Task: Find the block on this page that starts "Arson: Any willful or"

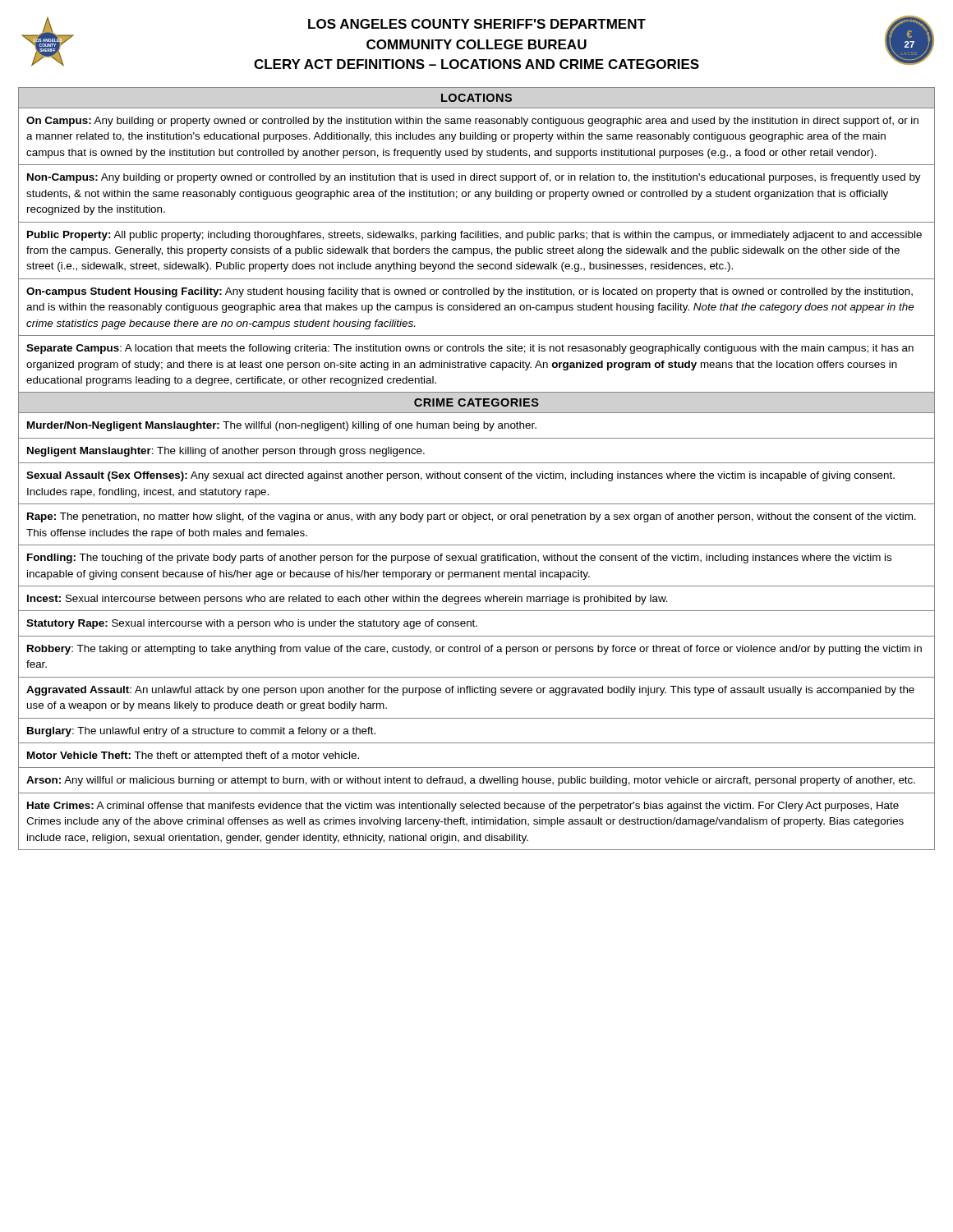Action: tap(476, 780)
